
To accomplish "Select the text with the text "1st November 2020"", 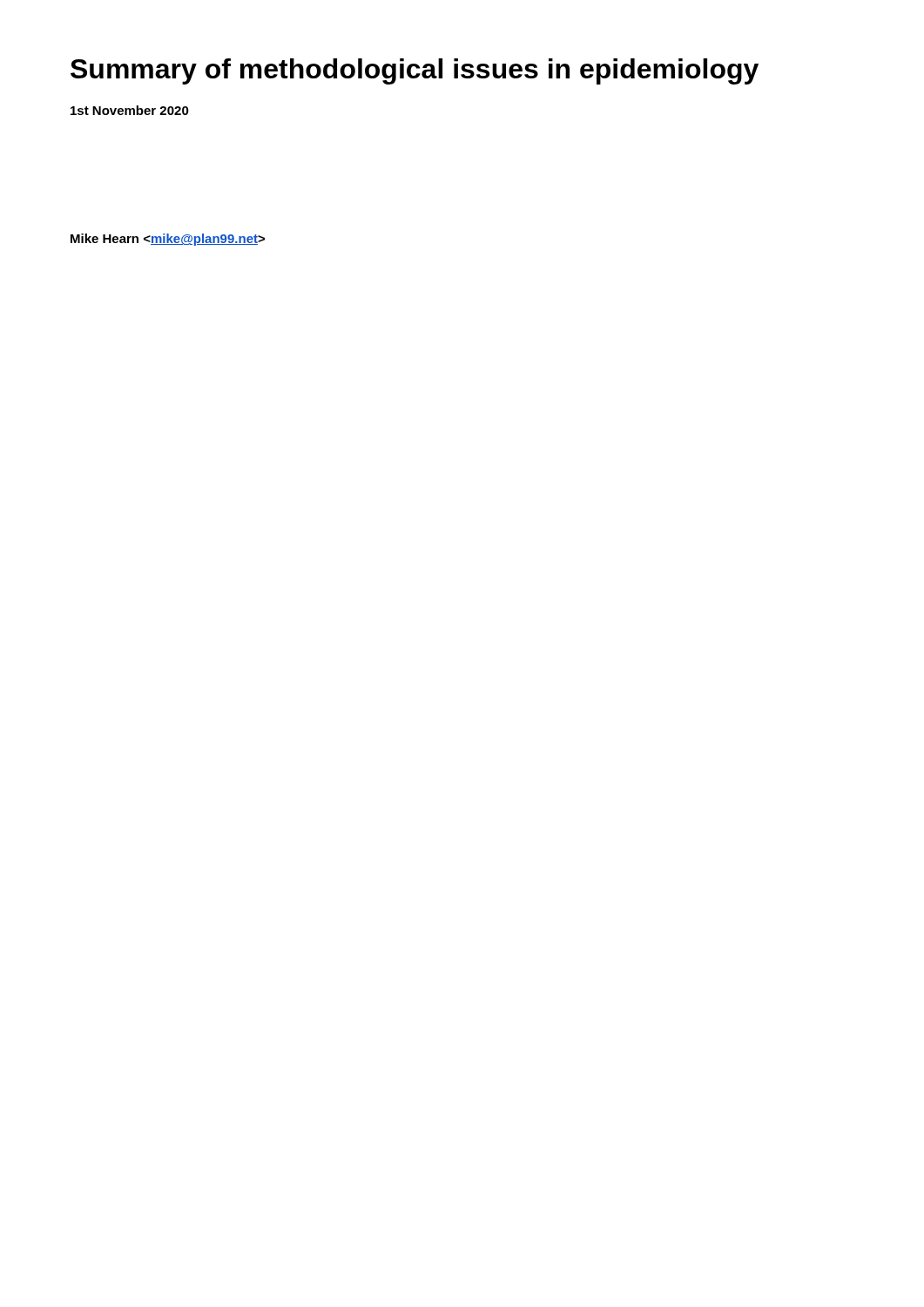I will pyautogui.click(x=130, y=110).
